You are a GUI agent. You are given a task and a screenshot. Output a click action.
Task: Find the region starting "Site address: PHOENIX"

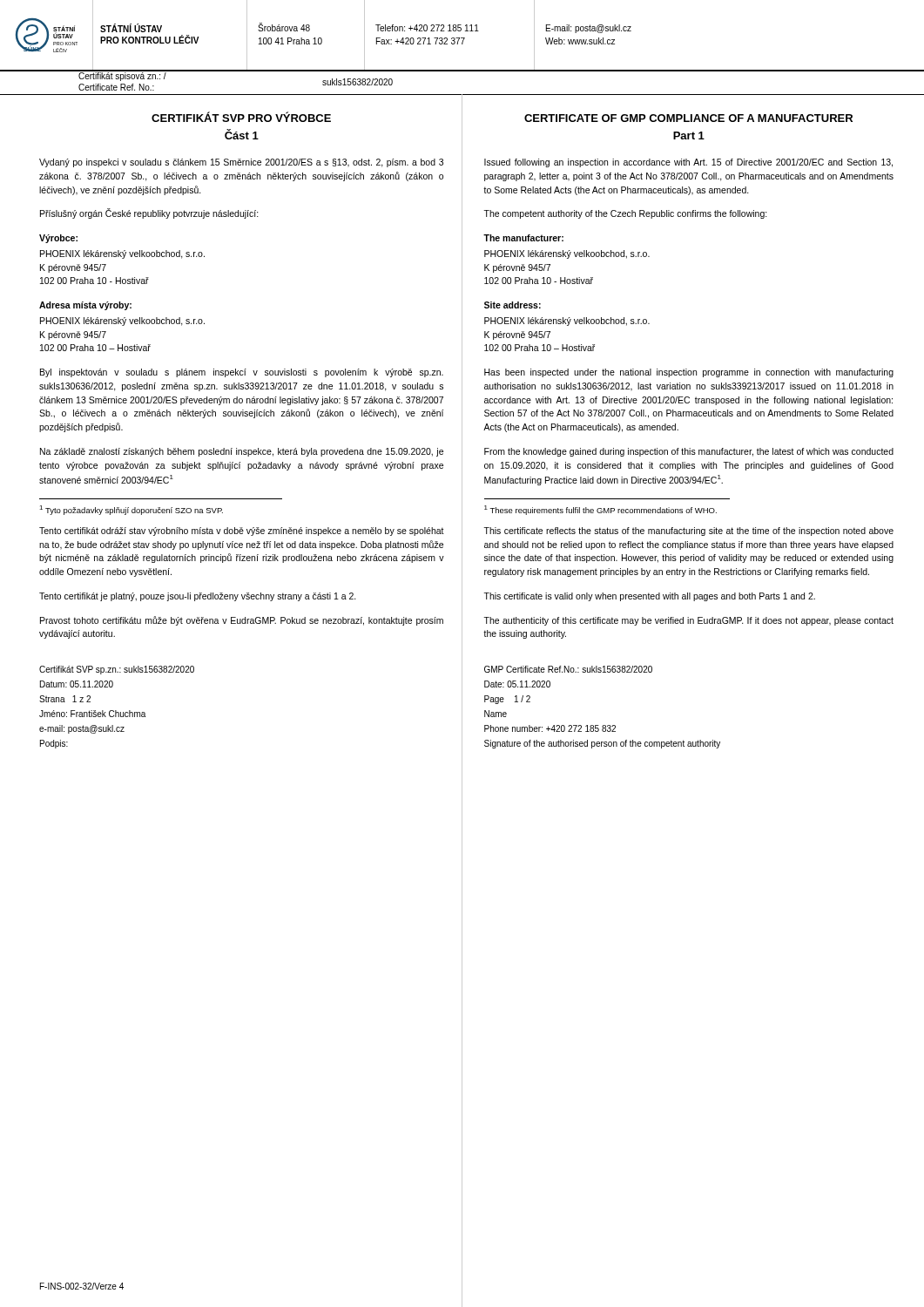click(x=513, y=305)
